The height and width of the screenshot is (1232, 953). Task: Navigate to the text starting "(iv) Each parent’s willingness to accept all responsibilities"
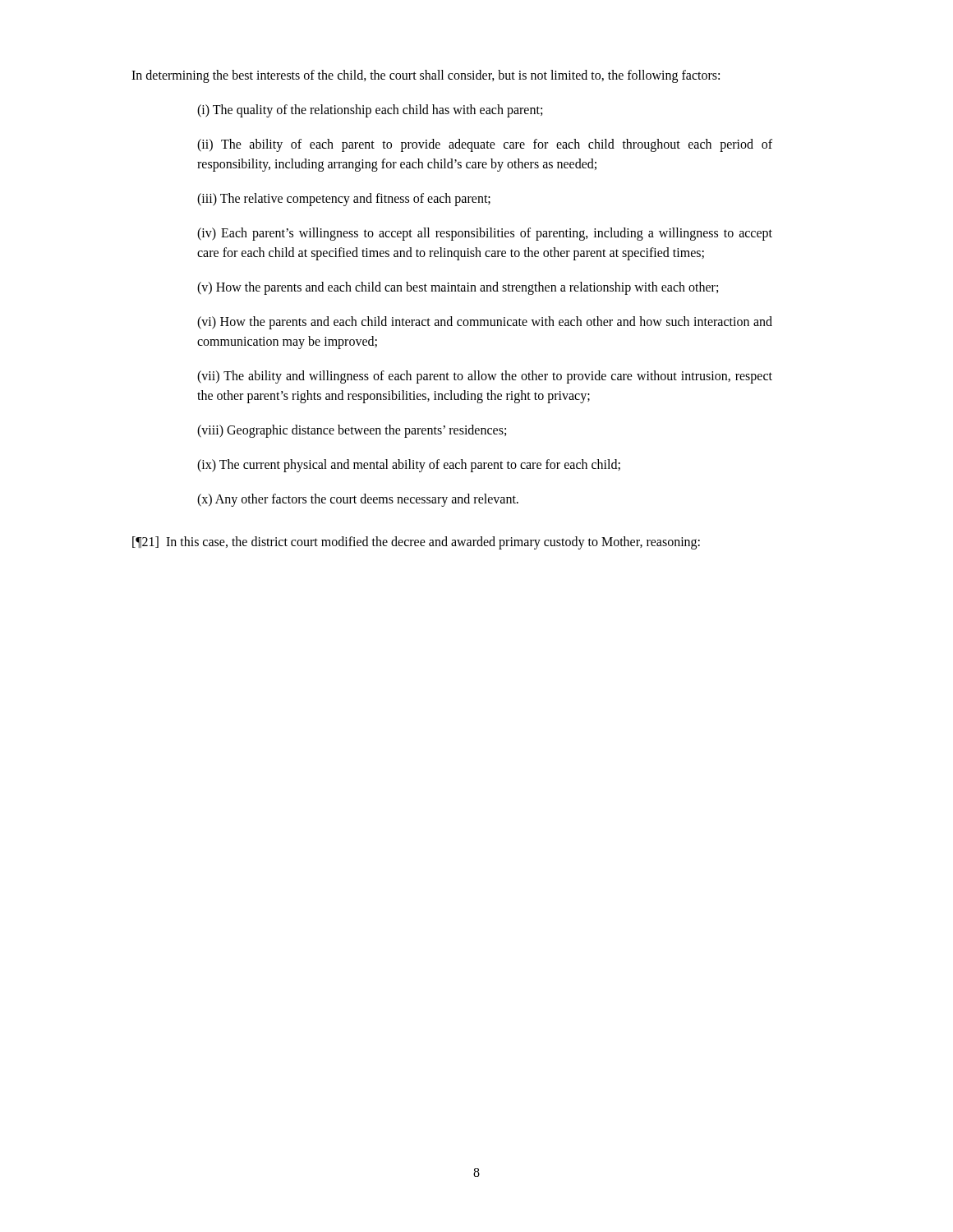(x=485, y=243)
